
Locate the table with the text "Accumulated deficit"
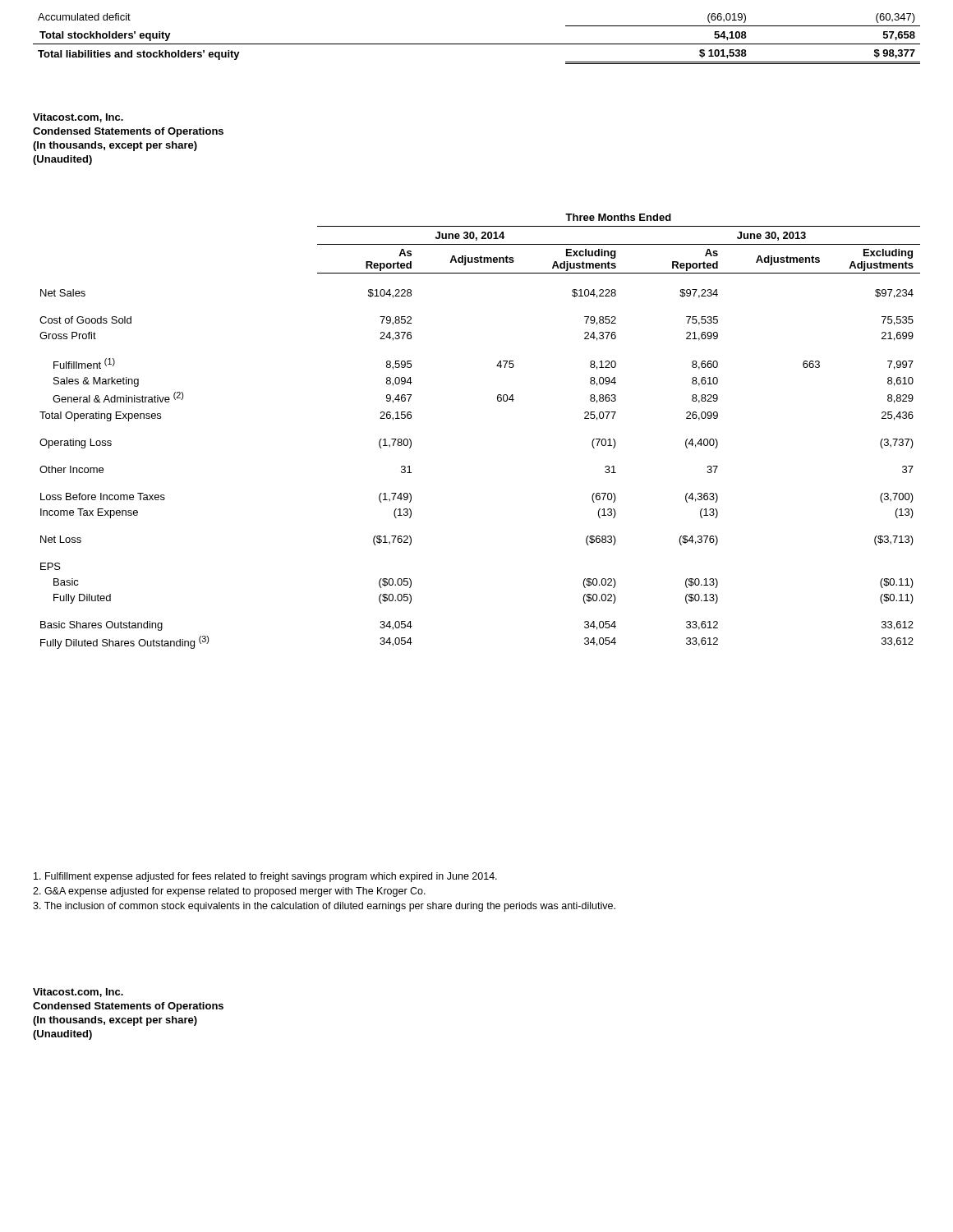click(x=476, y=36)
